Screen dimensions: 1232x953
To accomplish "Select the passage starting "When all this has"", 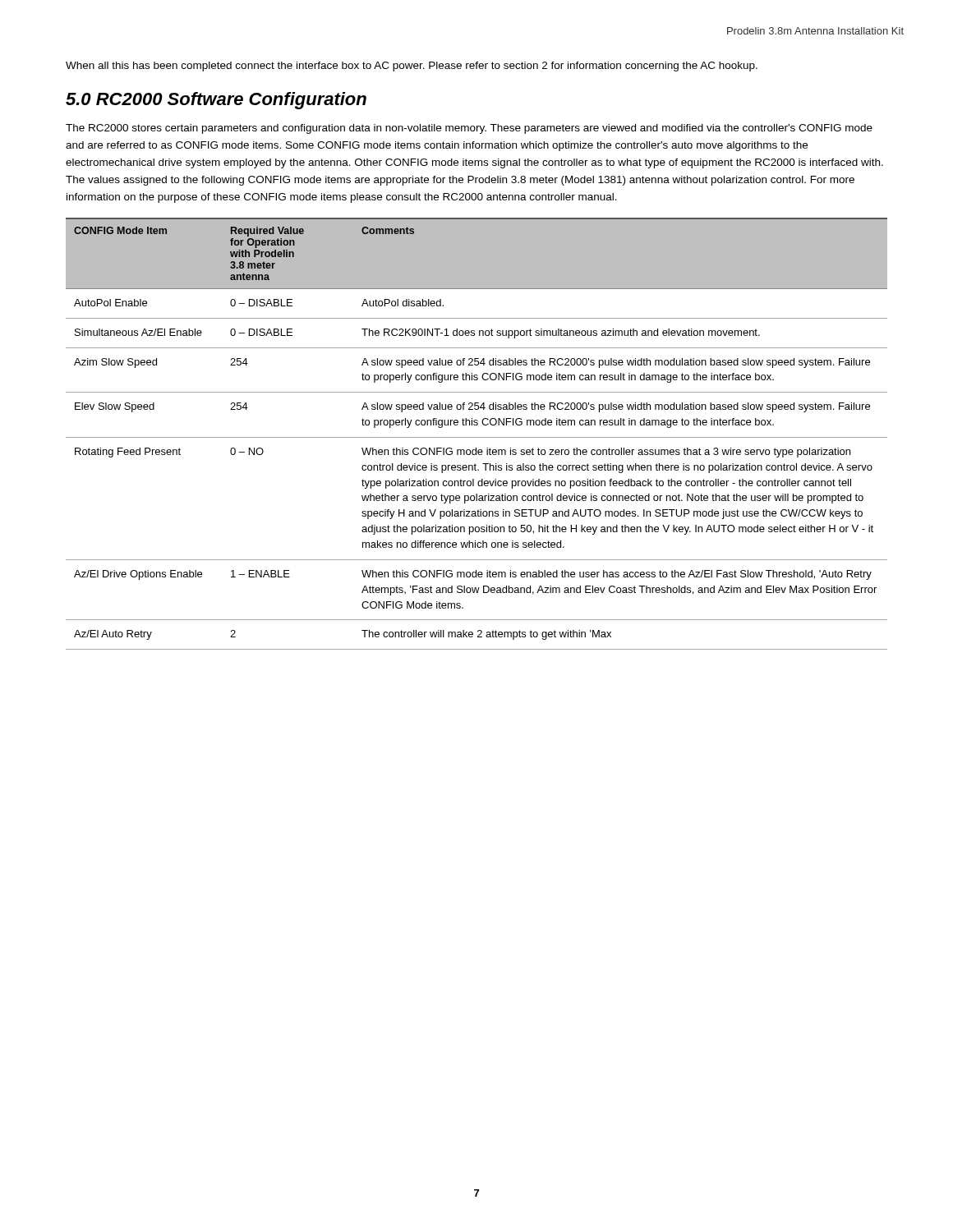I will (412, 65).
